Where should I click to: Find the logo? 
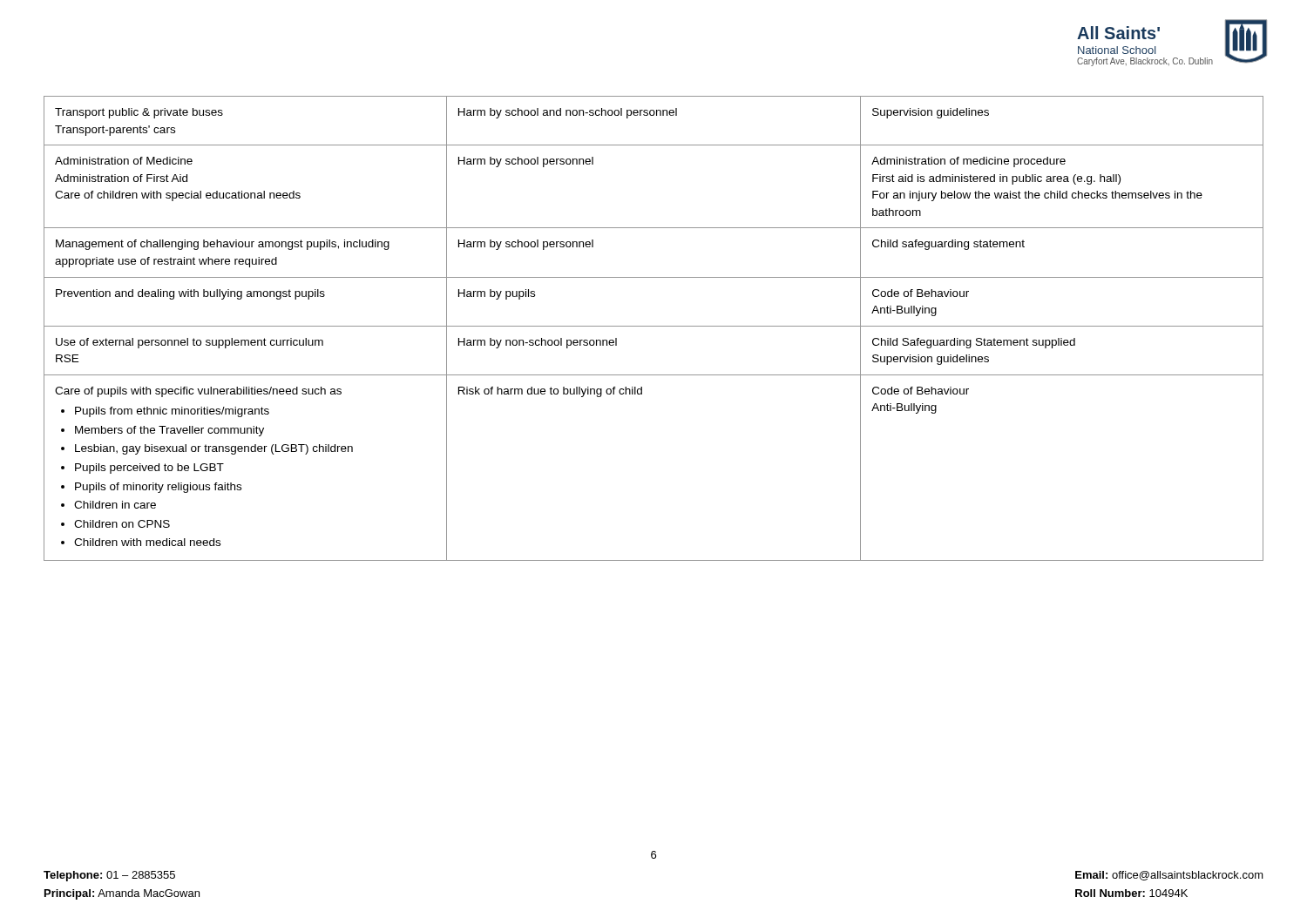pos(1175,44)
